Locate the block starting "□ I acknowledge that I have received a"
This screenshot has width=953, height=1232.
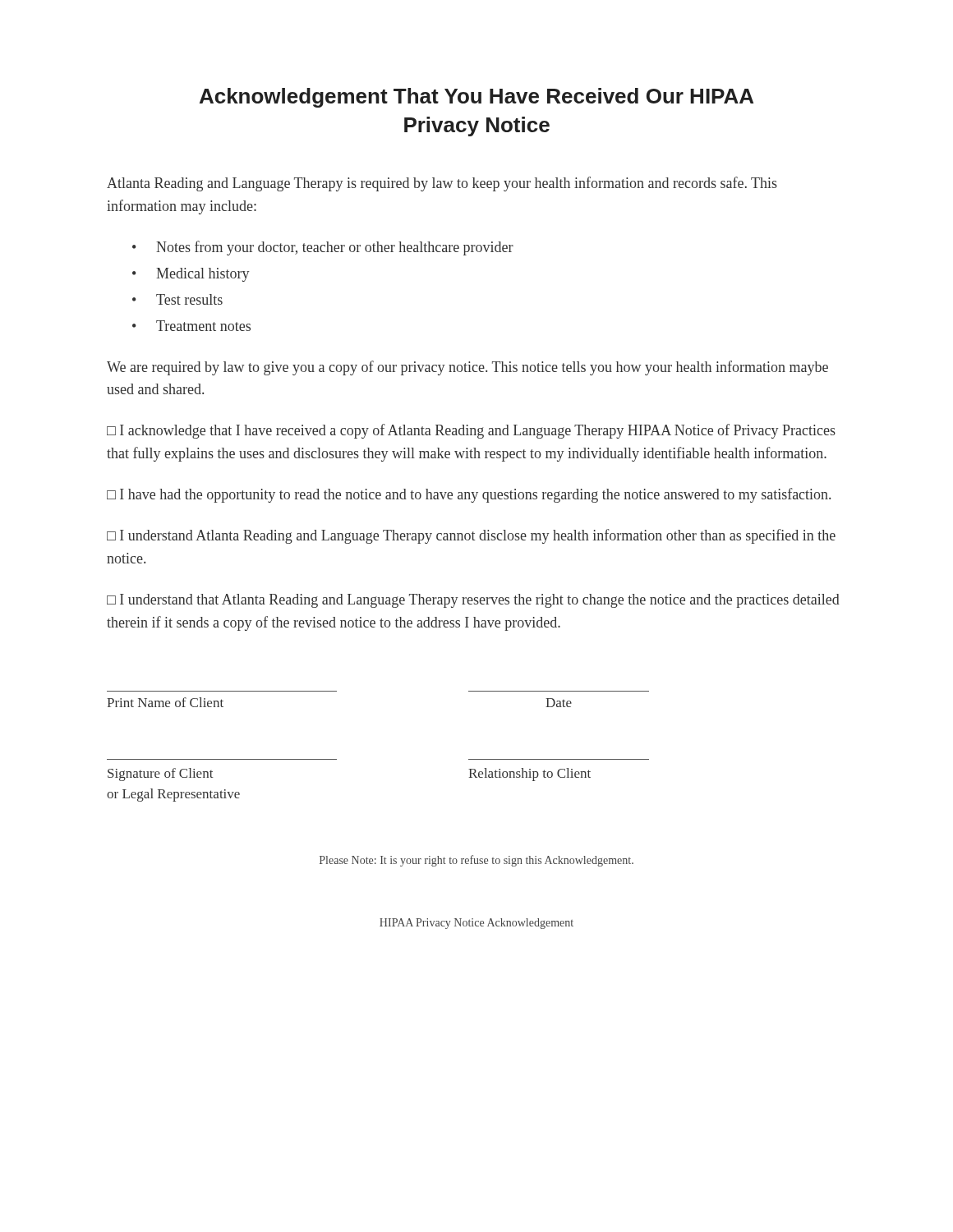coord(471,442)
